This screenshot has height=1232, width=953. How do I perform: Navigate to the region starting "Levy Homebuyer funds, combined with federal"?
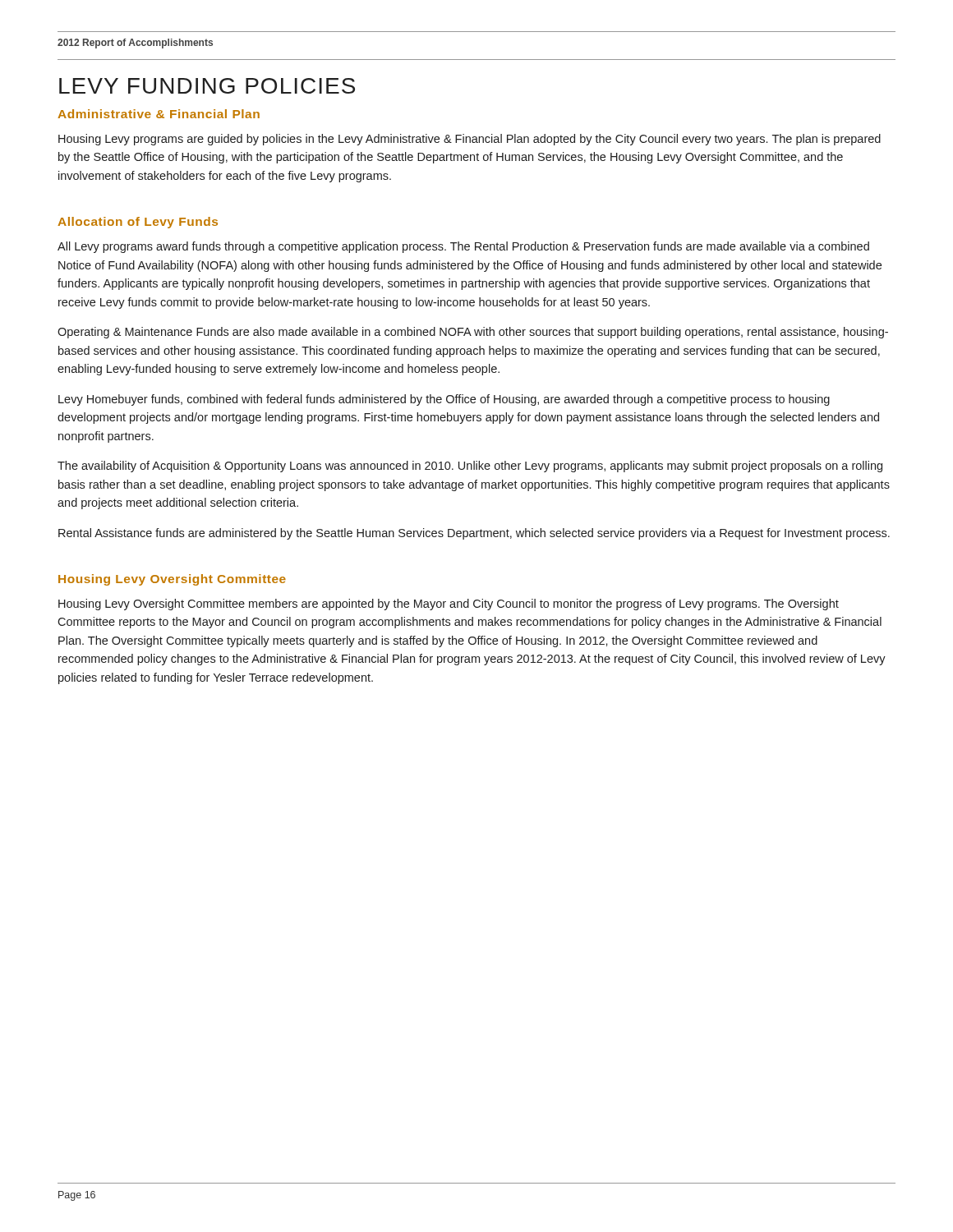coord(469,417)
